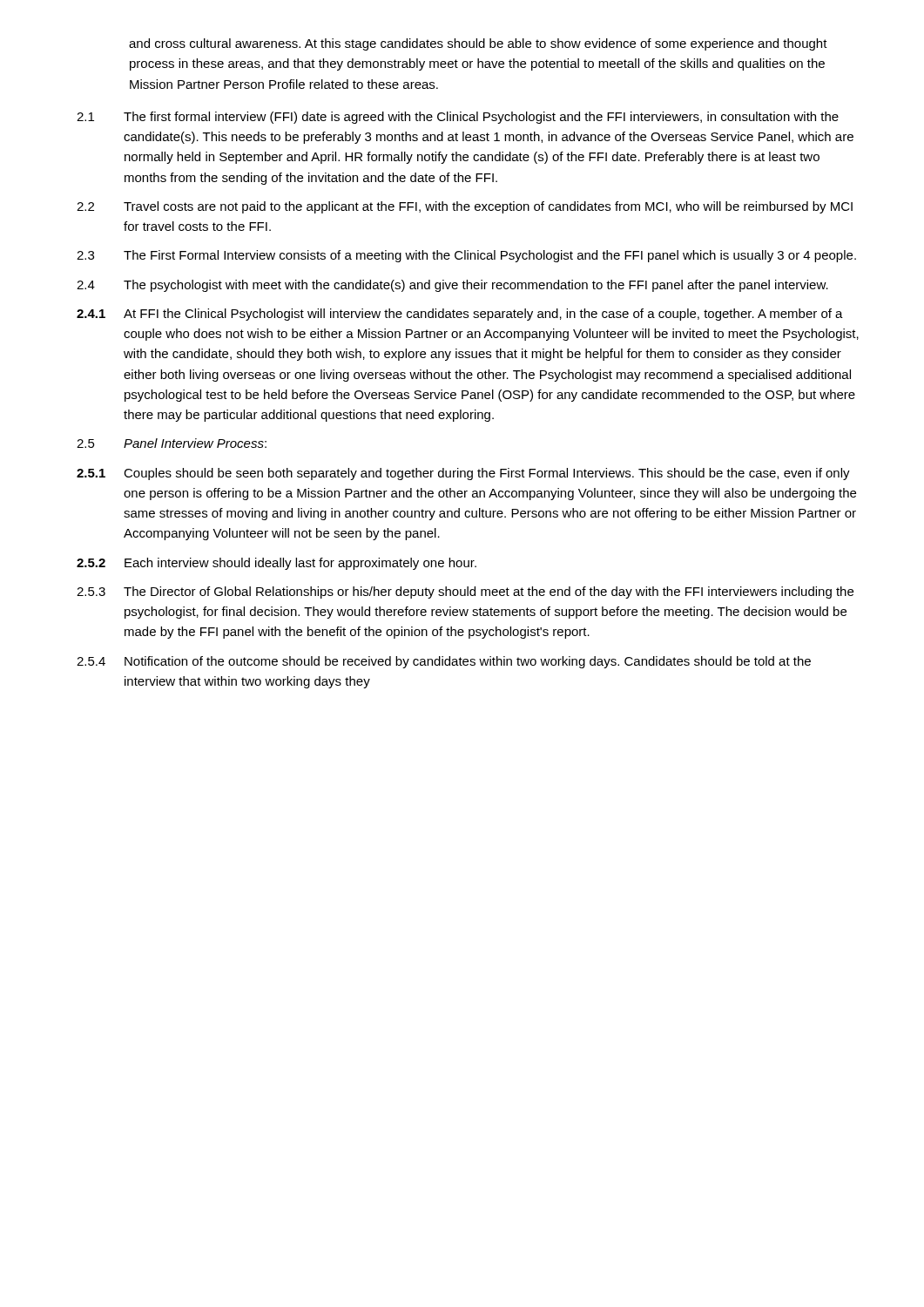Point to the region starting "2.5.1 Couples should be seen"
The image size is (924, 1307).
[x=469, y=503]
